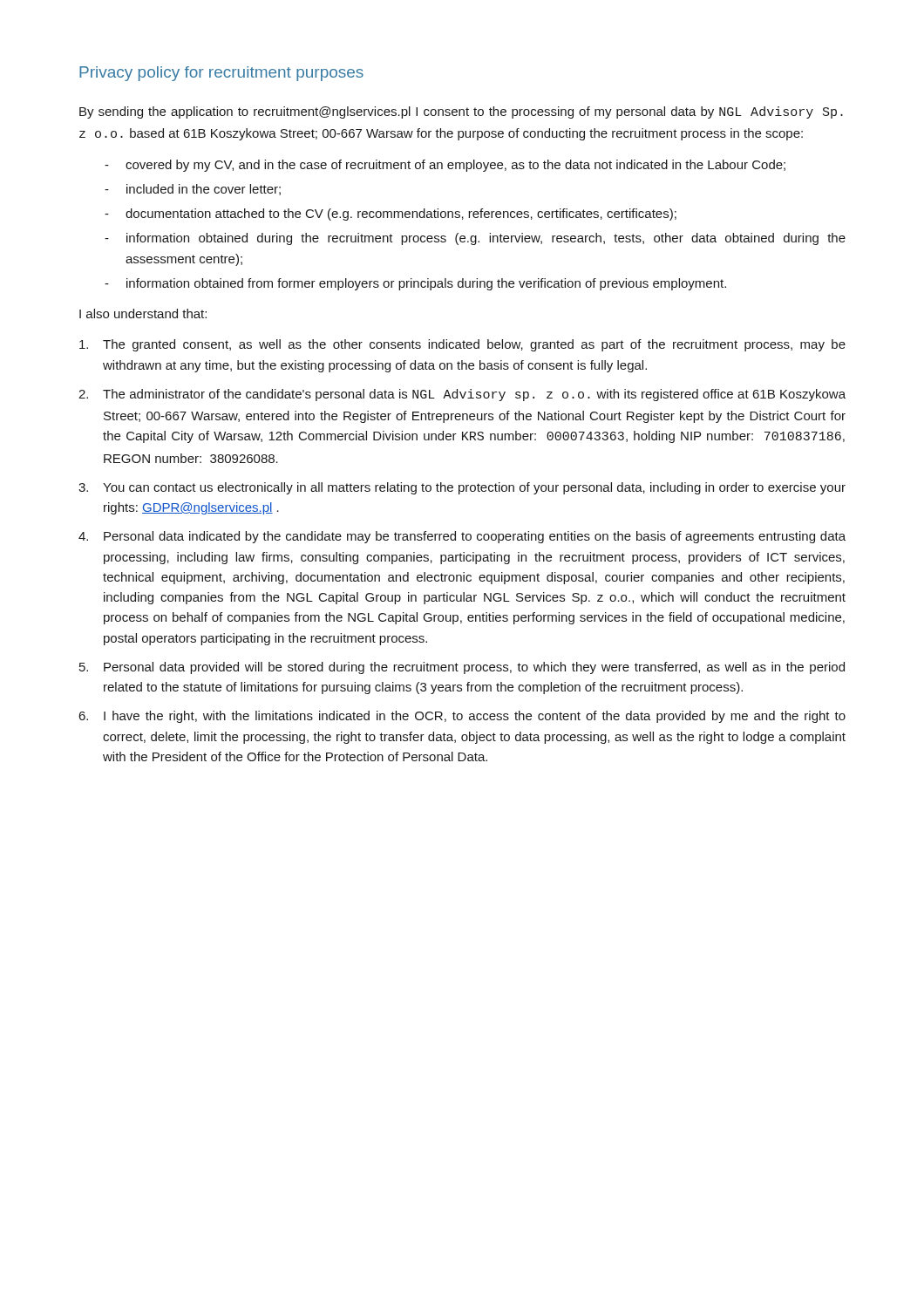Select the region starting "I also understand"
Screen dimensions: 1308x924
(143, 313)
